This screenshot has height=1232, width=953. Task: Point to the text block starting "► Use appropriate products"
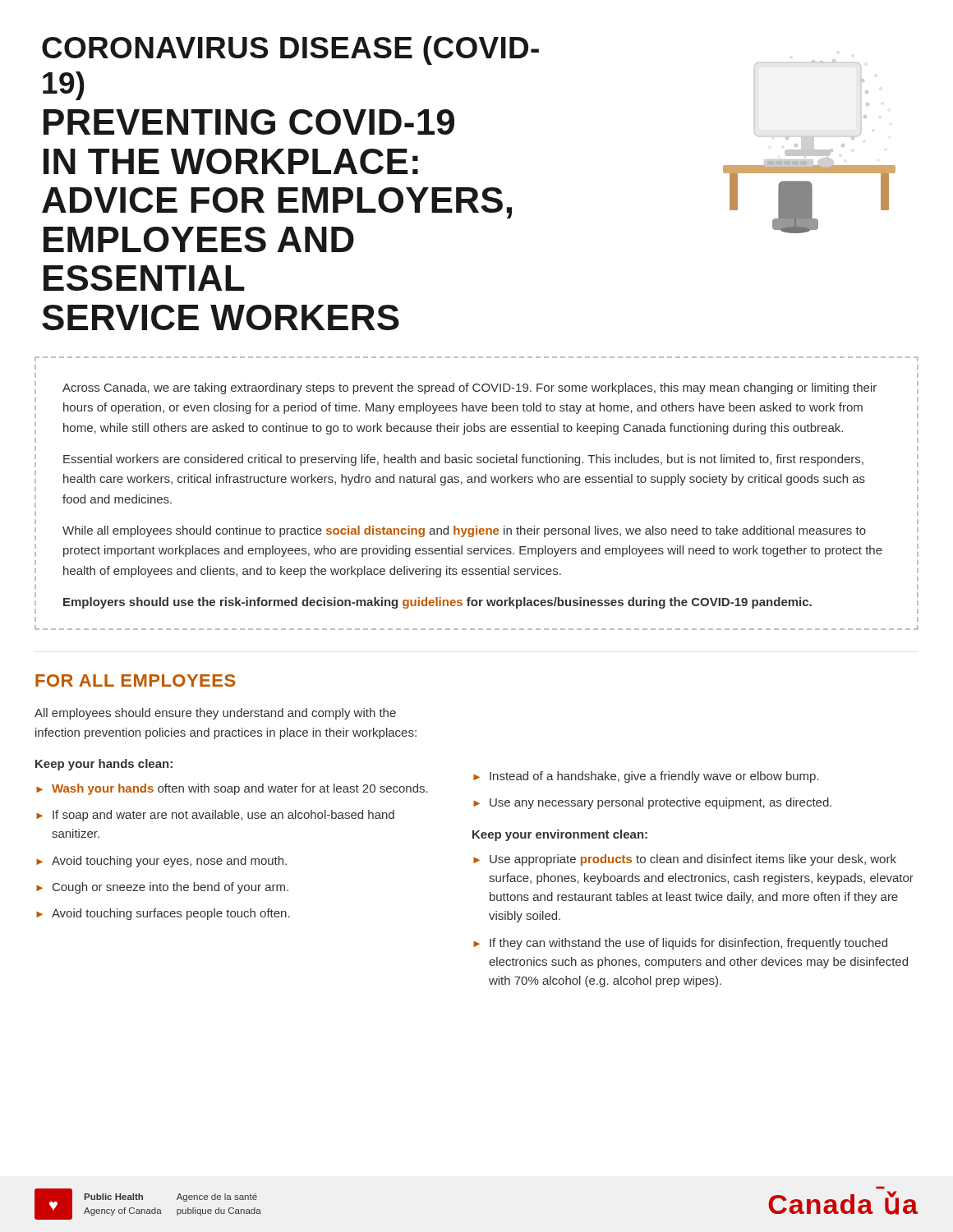695,887
